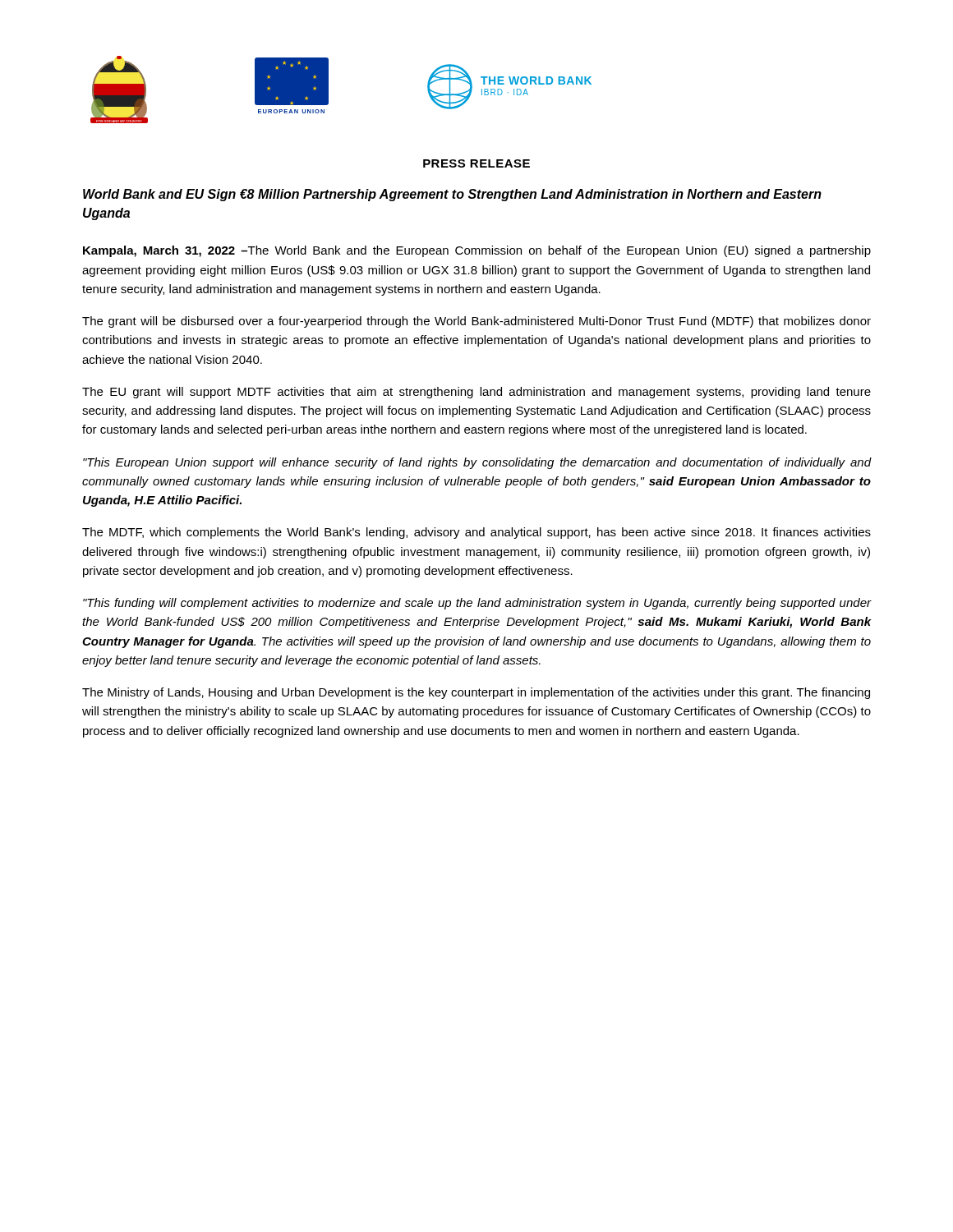Find the text block that says ""This European Union support"

(476, 481)
